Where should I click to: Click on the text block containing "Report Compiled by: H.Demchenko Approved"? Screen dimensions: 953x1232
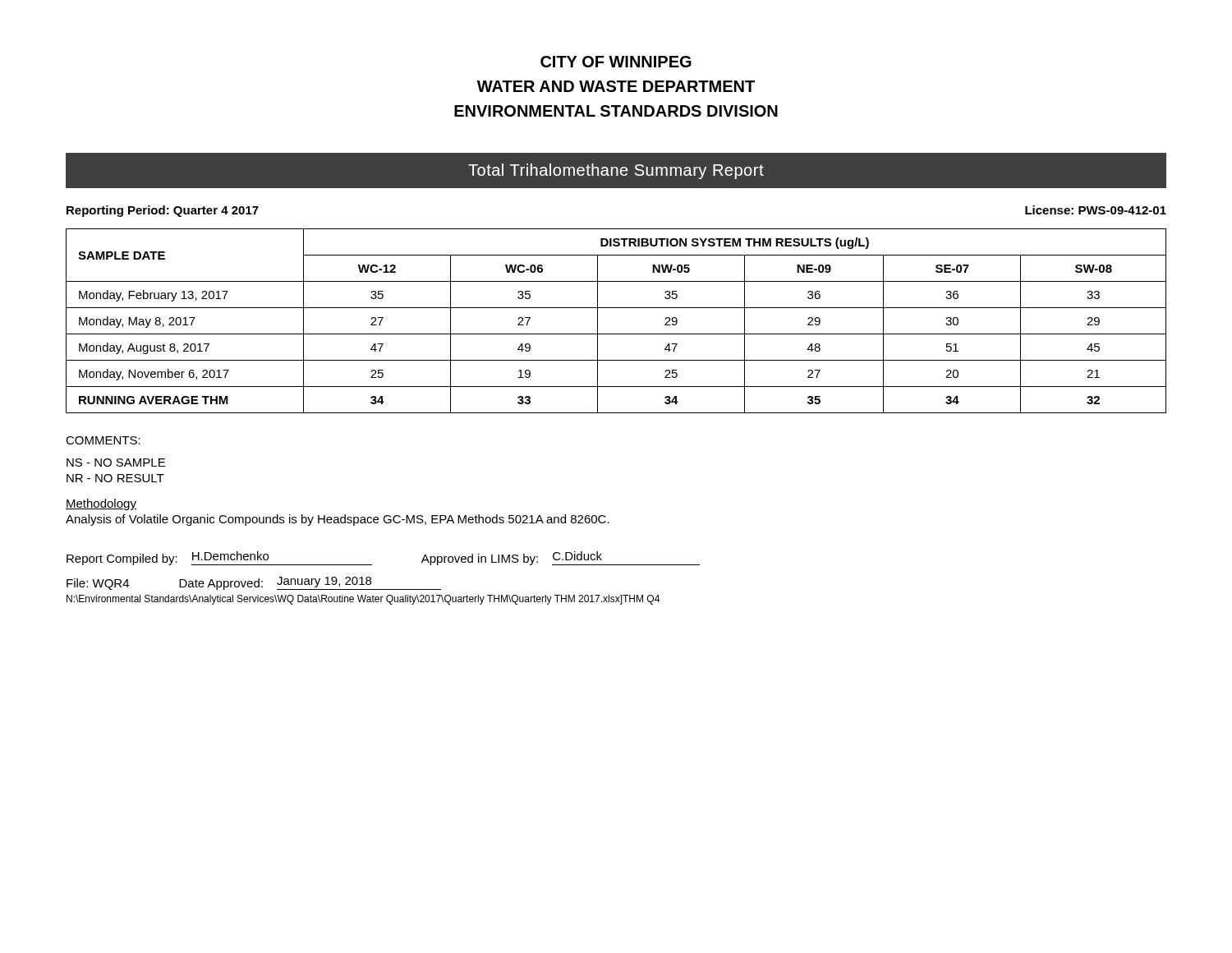coord(176,557)
